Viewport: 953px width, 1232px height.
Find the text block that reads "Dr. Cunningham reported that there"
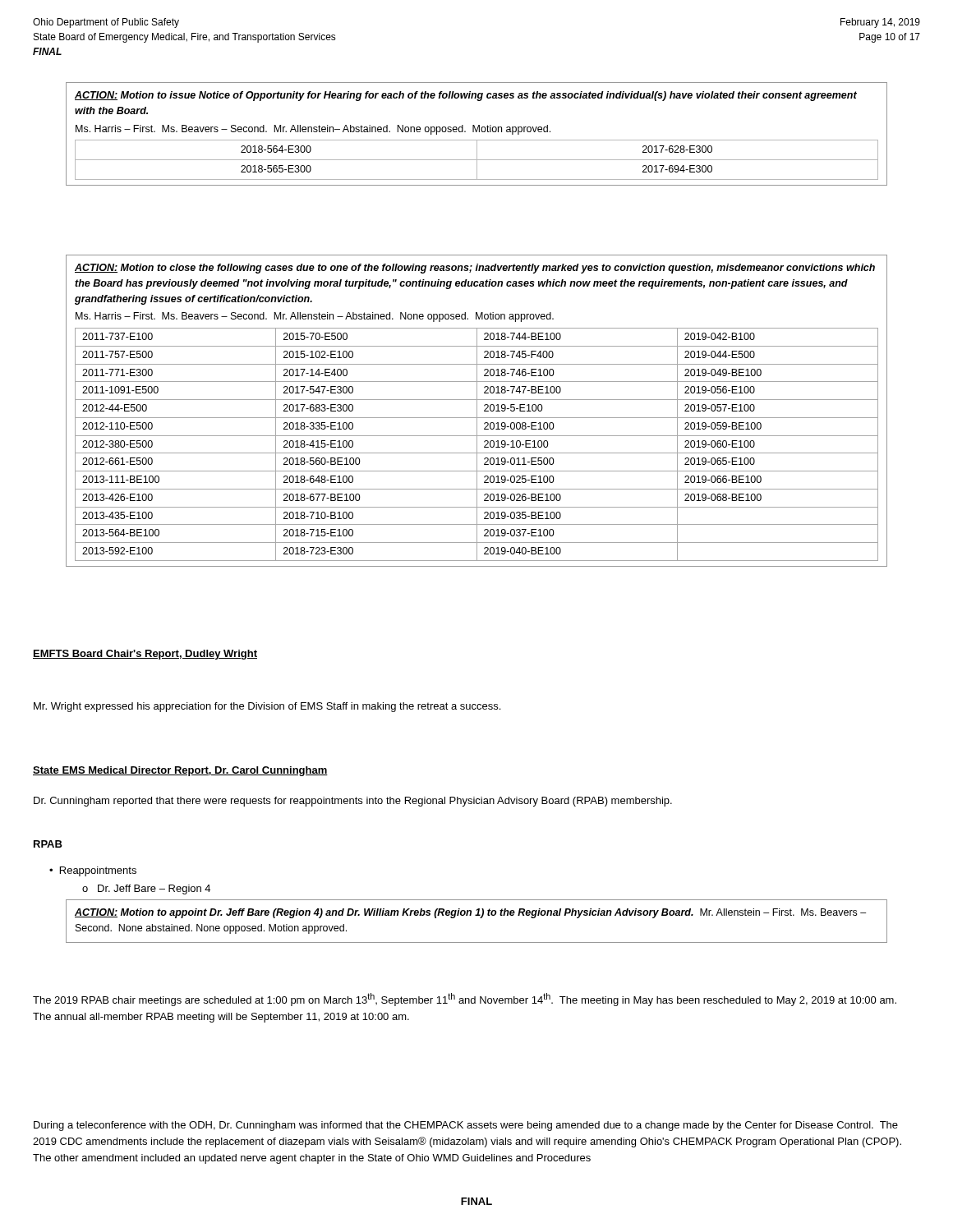(x=476, y=801)
